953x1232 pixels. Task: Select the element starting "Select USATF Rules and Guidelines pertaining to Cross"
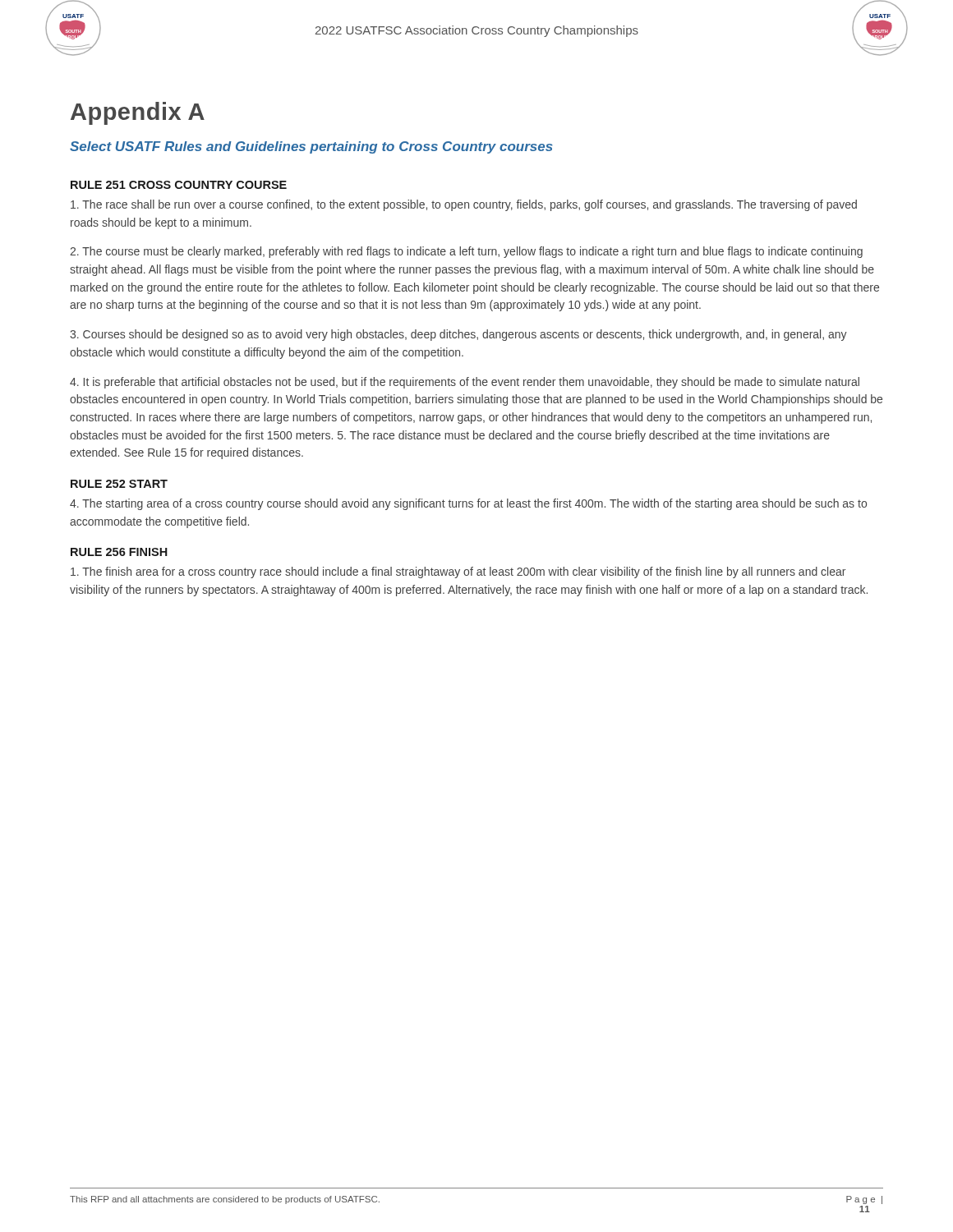[311, 147]
